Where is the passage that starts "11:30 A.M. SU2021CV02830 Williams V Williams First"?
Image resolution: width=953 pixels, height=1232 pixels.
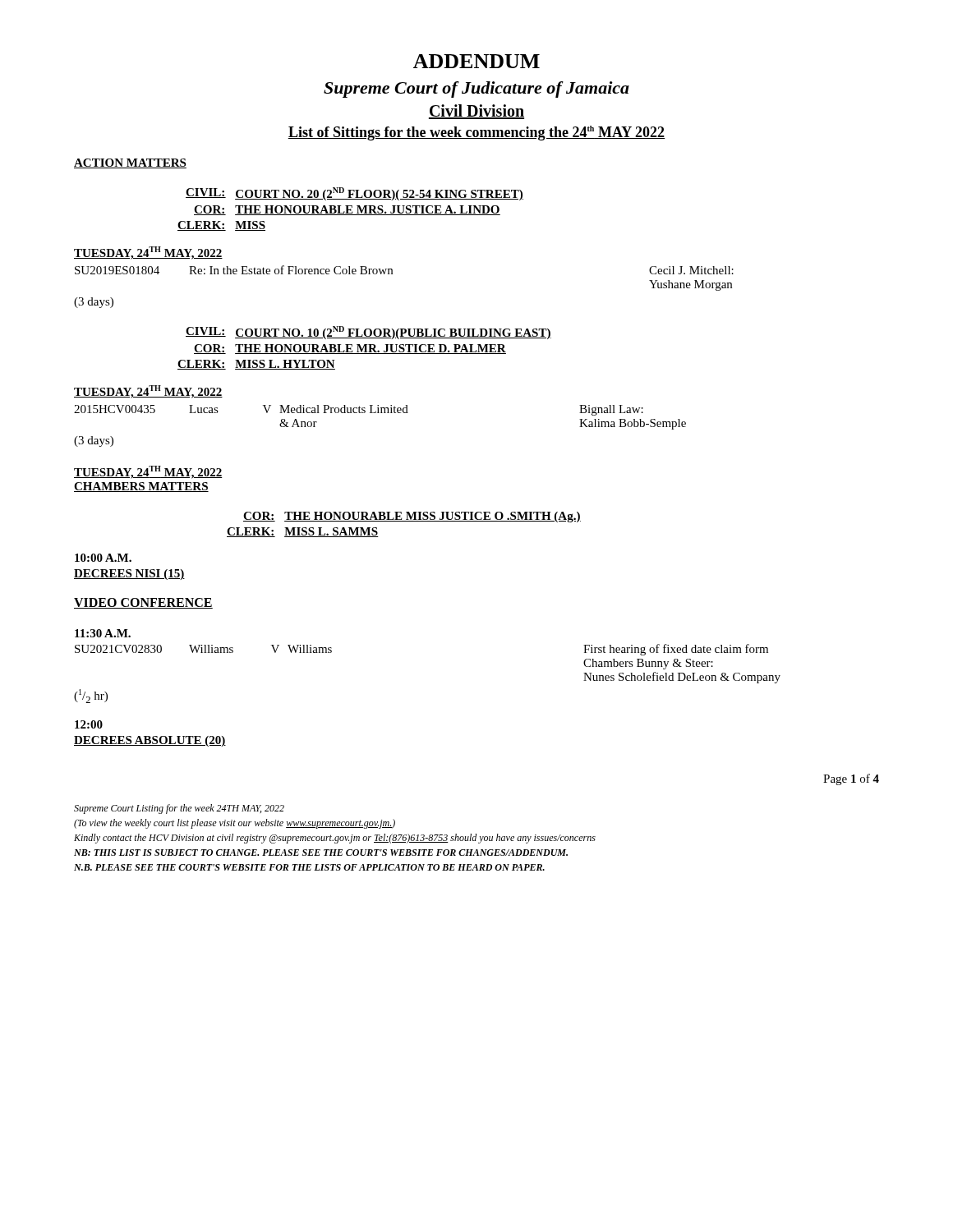[x=103, y=633]
